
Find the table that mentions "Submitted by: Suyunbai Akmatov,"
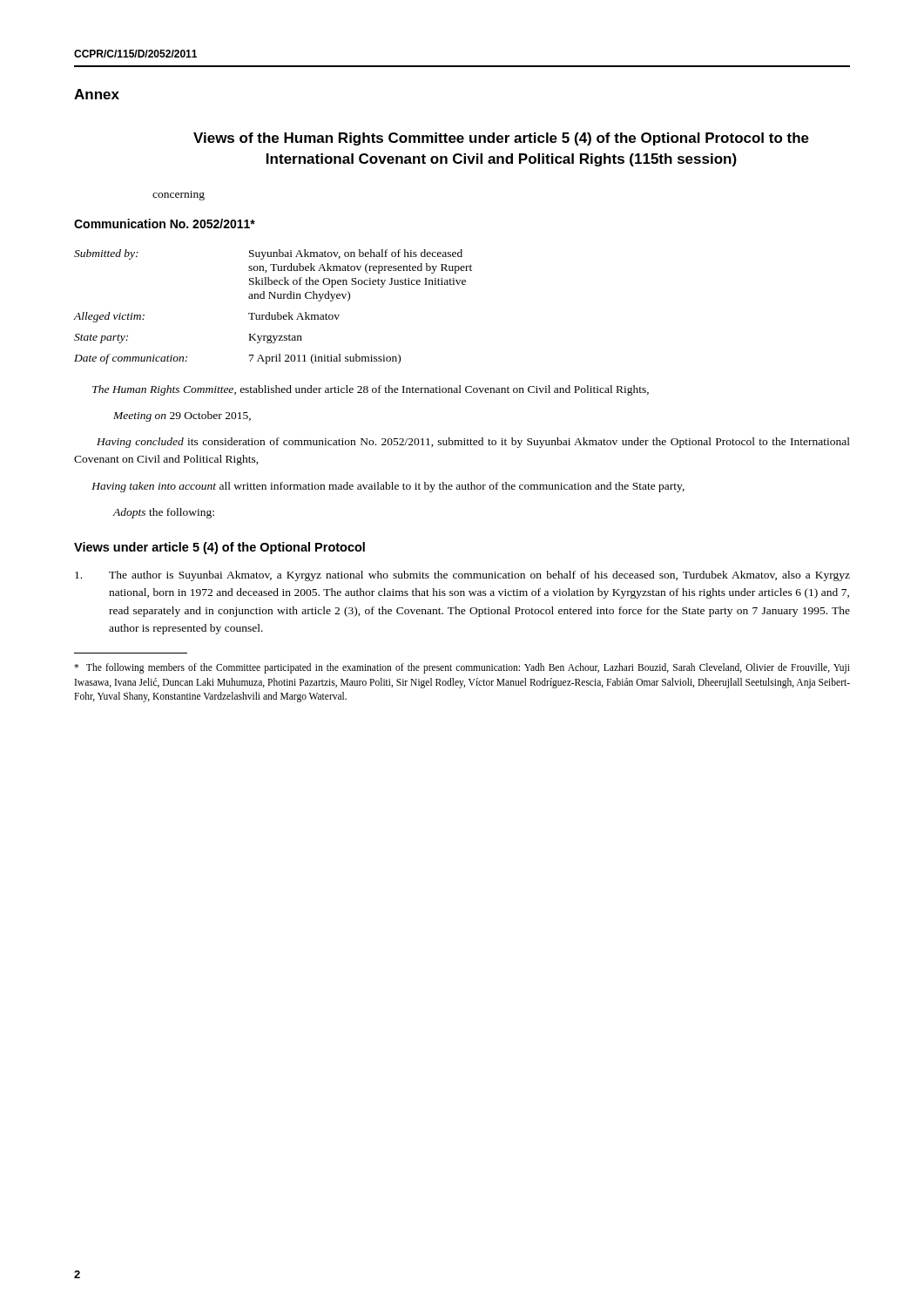click(462, 306)
